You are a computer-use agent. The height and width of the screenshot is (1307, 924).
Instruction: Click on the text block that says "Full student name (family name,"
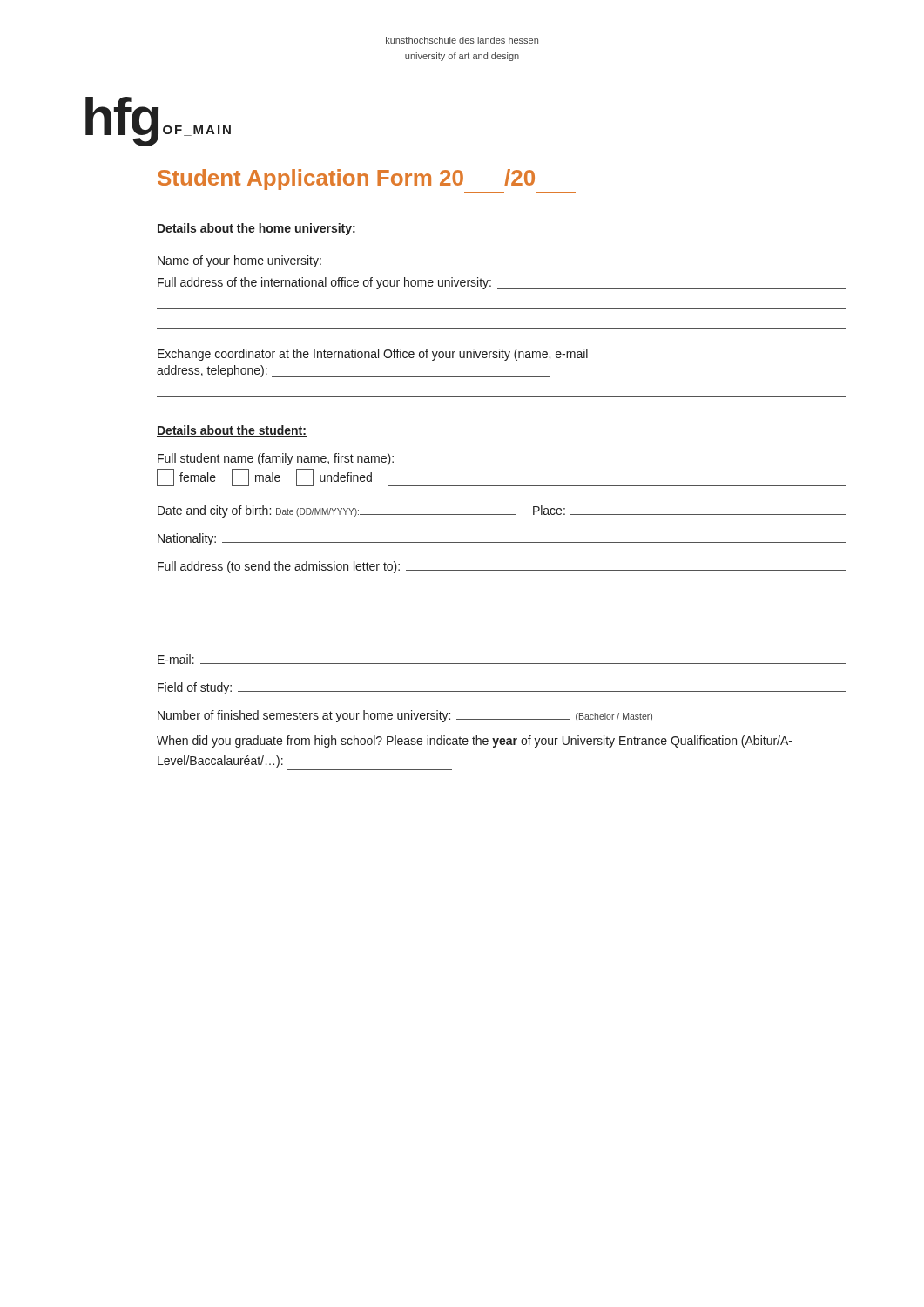click(x=276, y=458)
